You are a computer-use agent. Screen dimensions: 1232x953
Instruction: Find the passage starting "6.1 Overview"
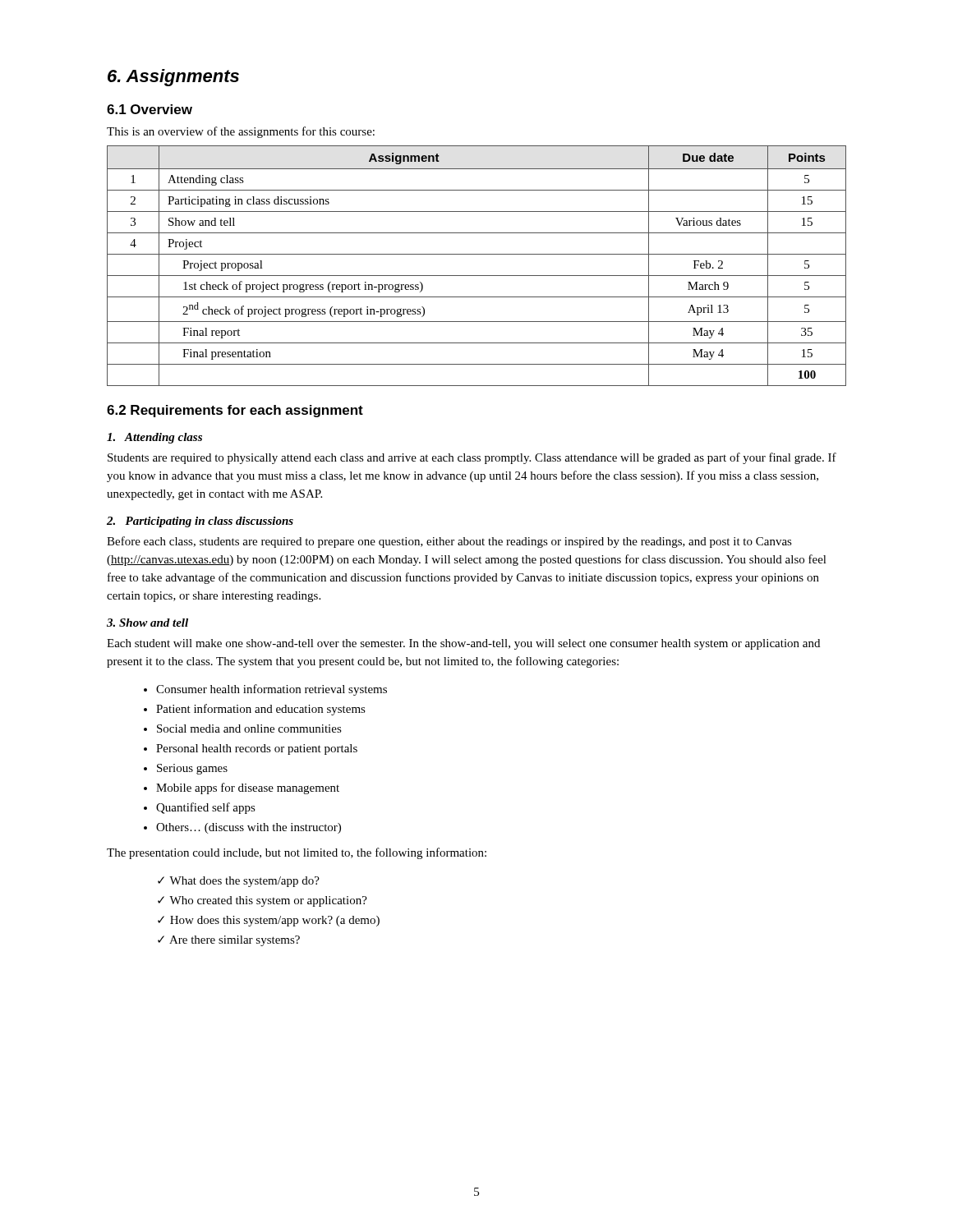click(150, 109)
